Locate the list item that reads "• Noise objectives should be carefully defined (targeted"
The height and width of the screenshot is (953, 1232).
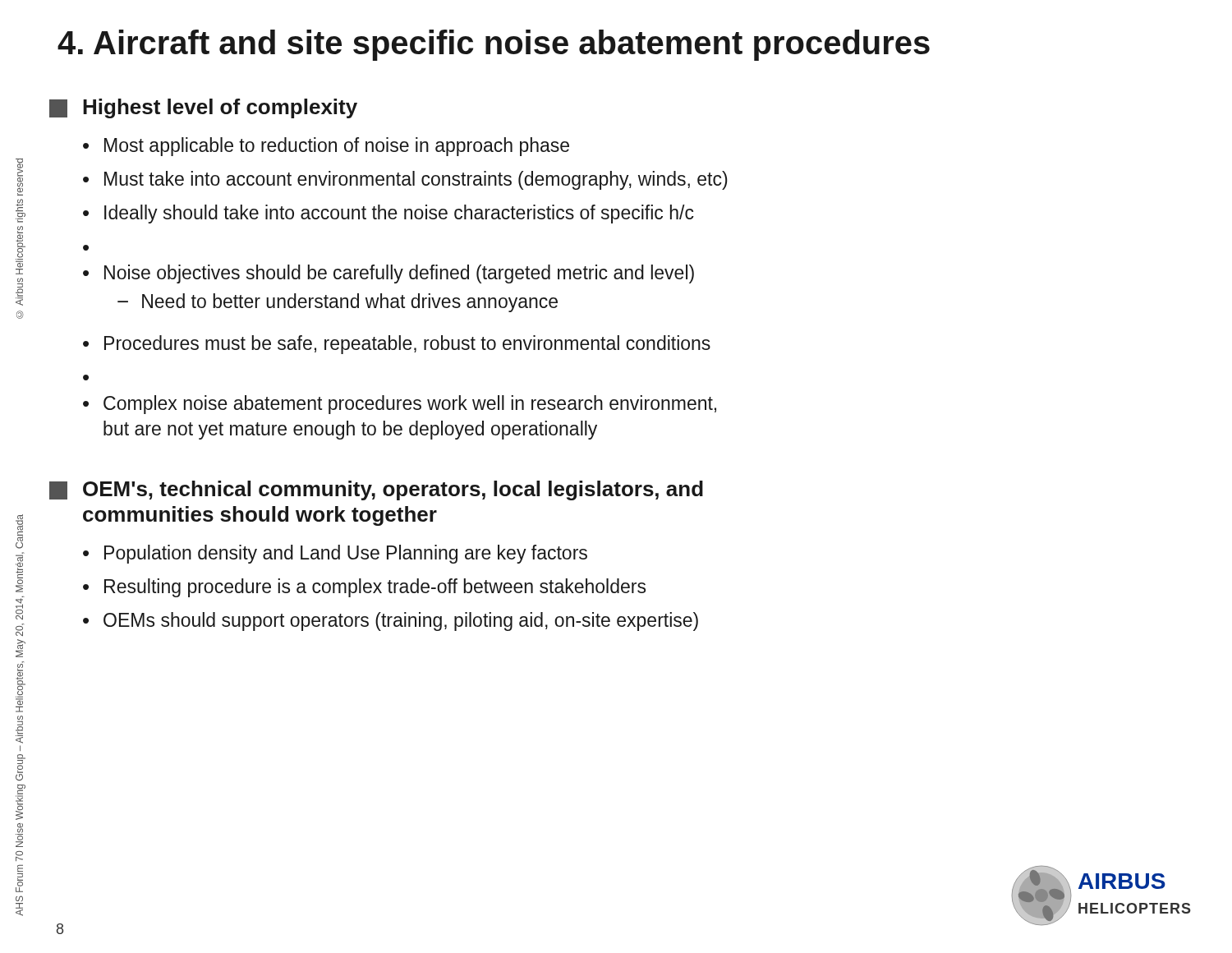click(x=641, y=290)
